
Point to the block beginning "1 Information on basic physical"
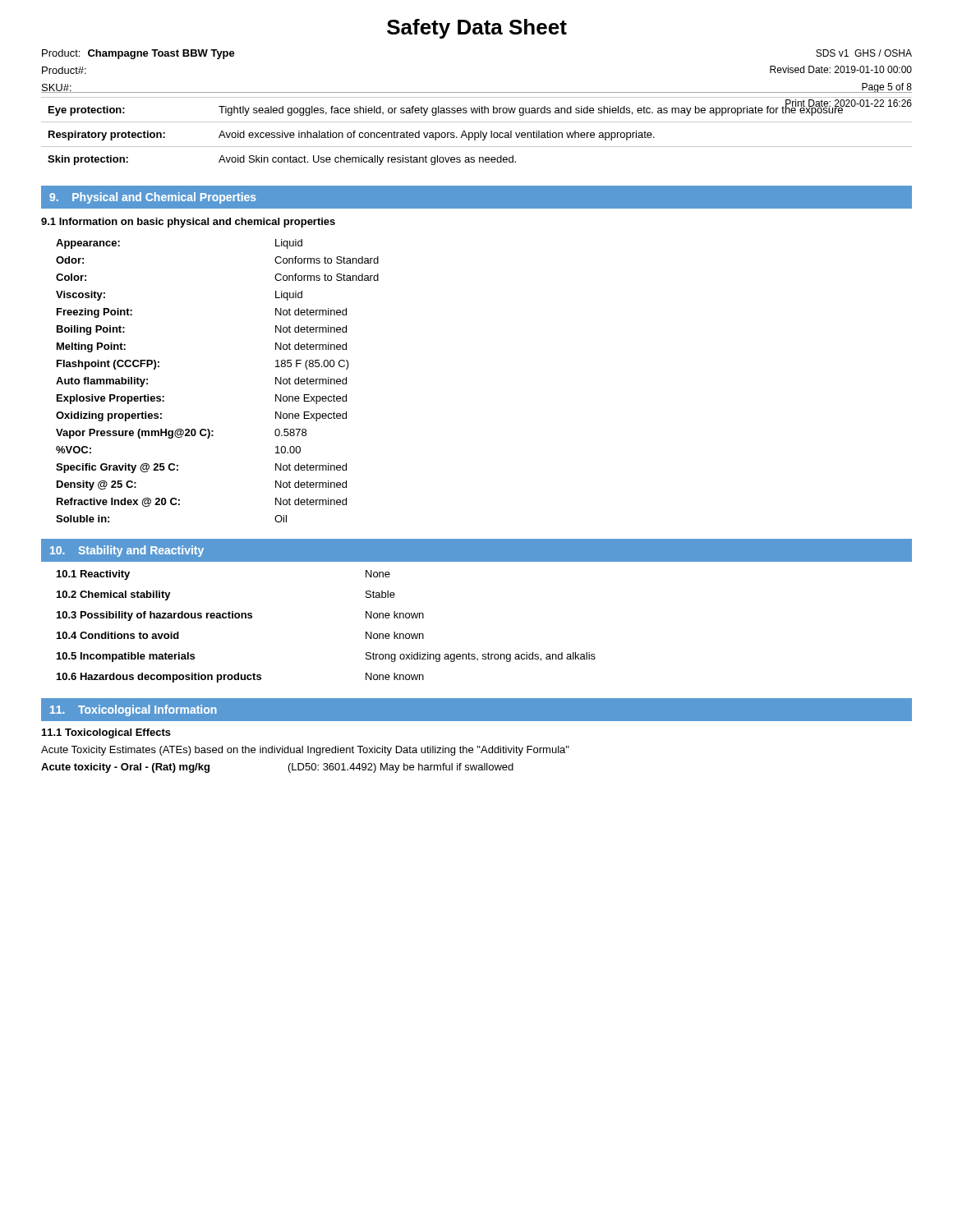tap(188, 221)
